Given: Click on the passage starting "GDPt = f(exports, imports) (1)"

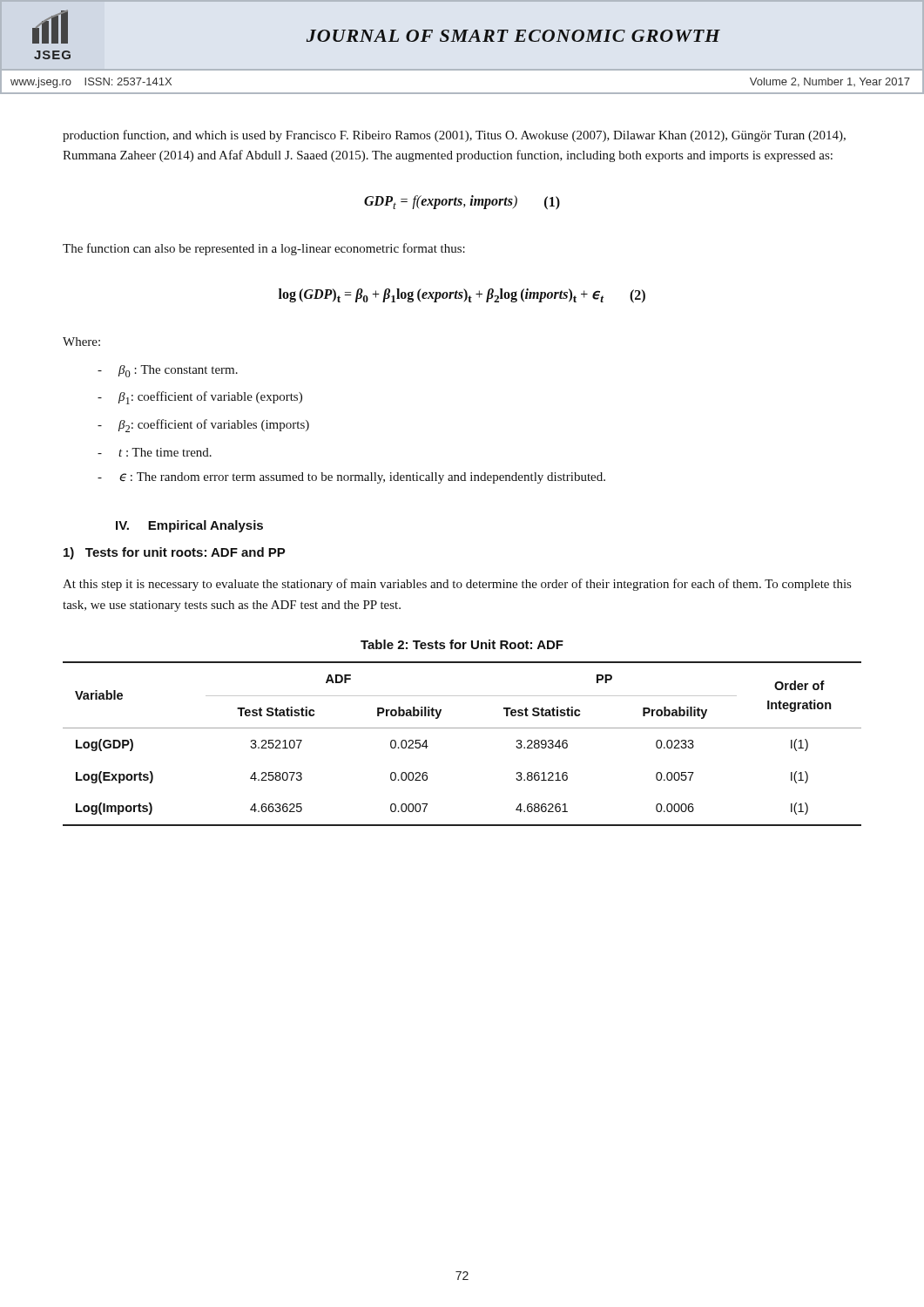Looking at the screenshot, I should click(462, 203).
